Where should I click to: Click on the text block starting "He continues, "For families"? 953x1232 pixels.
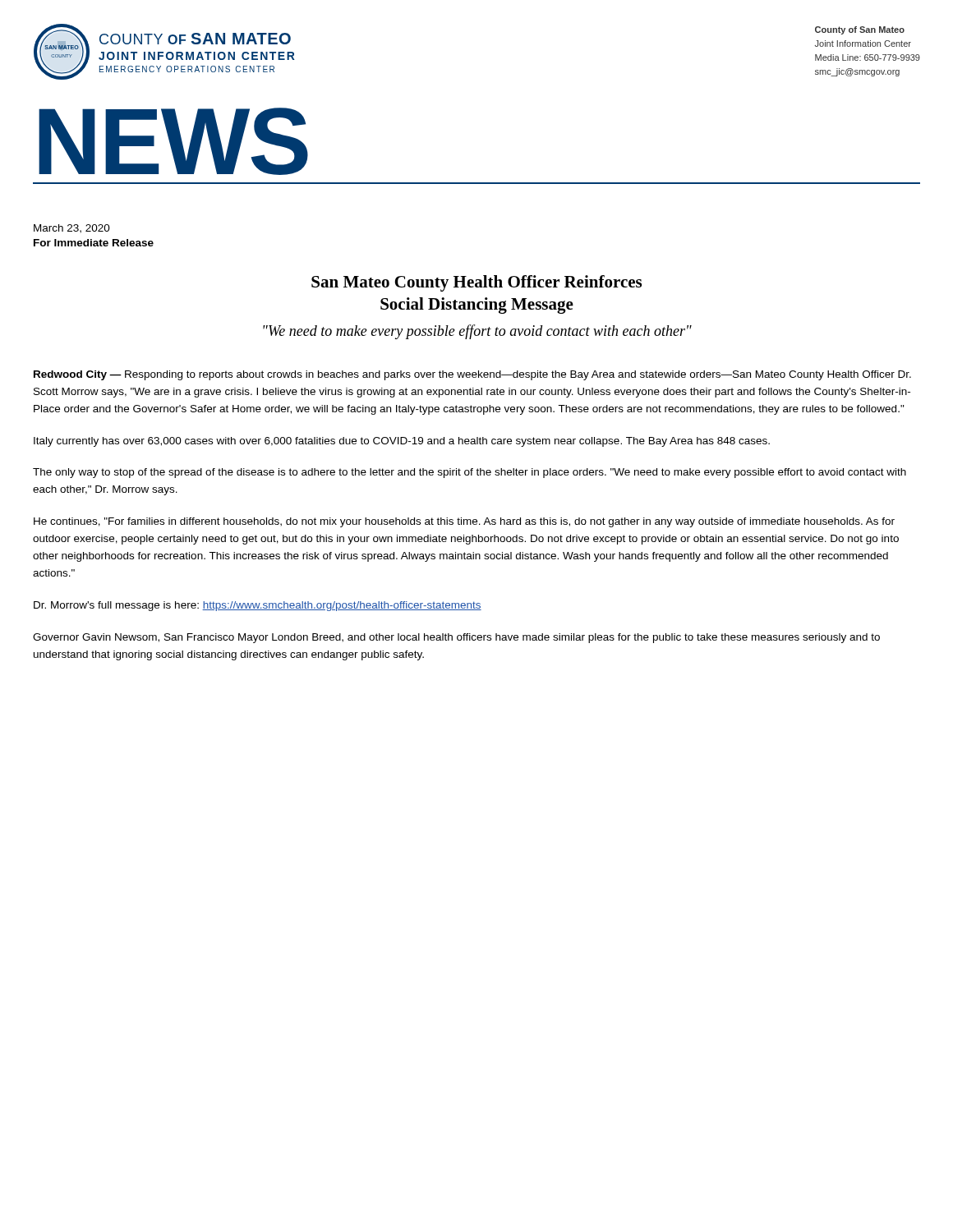point(466,547)
